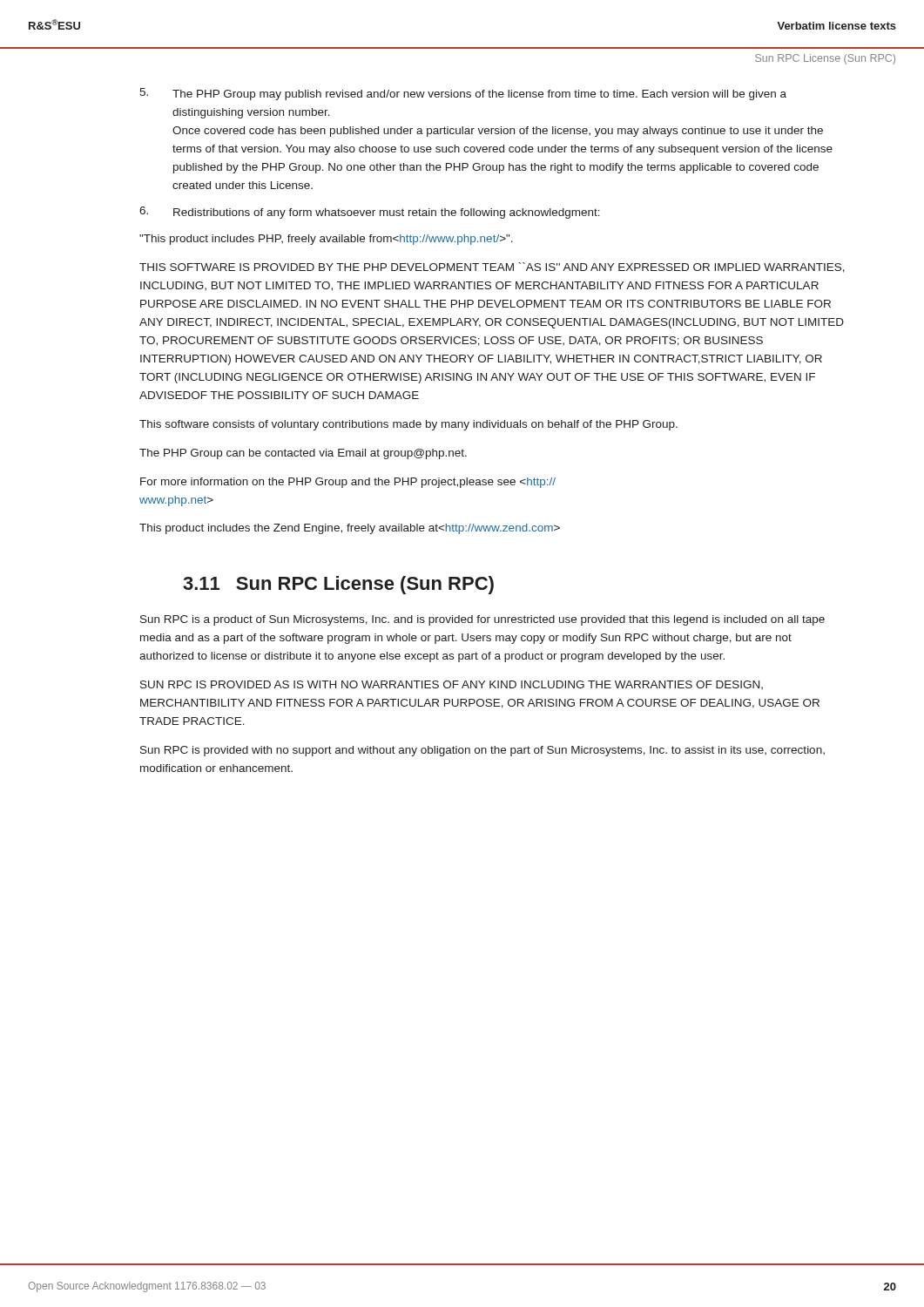Navigate to the block starting "THIS SOFTWARE IS PROVIDED BY"
This screenshot has height=1307, width=924.
492,331
